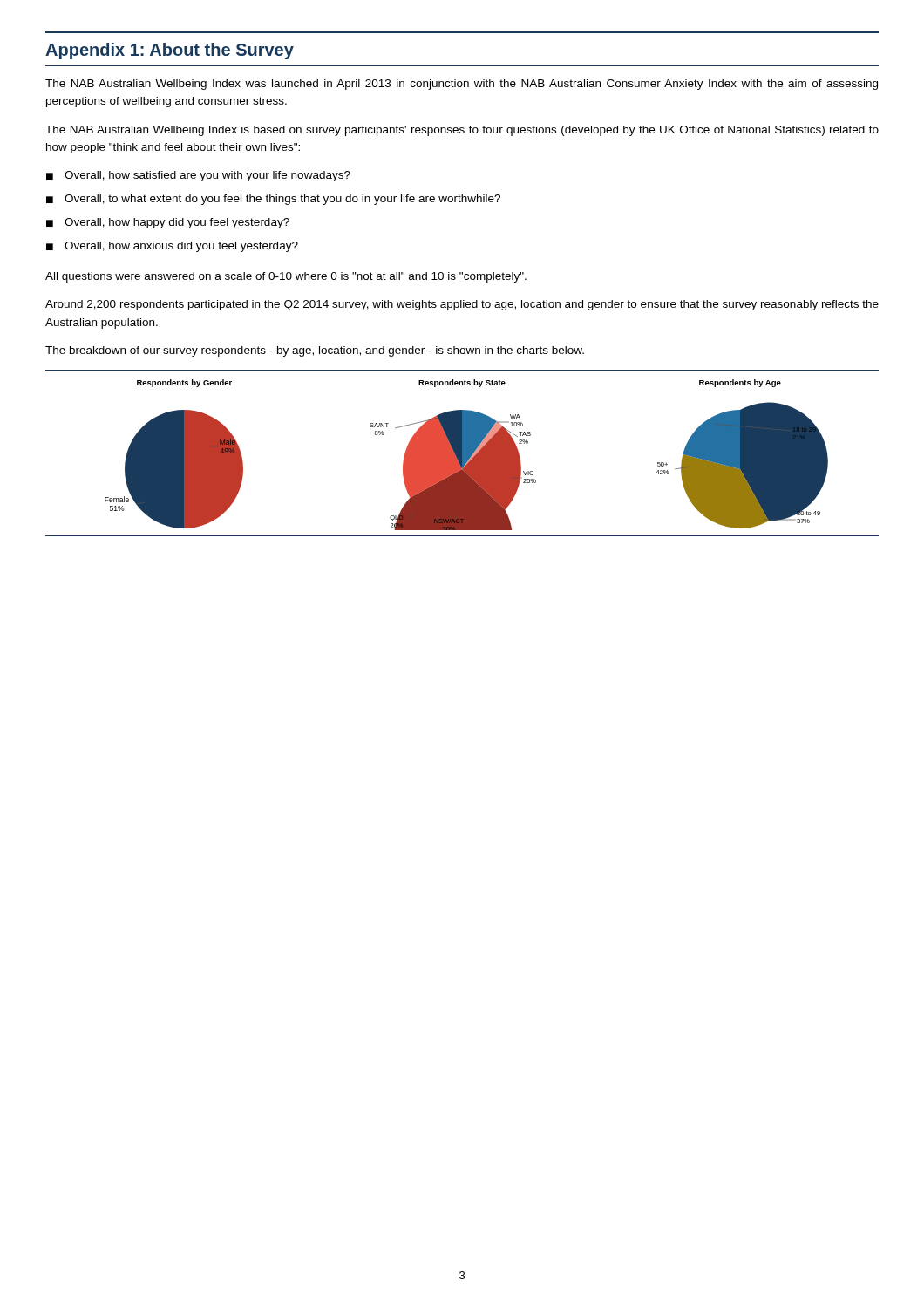924x1308 pixels.
Task: Find the title with the text "Appendix 1: About the Survey"
Action: [170, 51]
